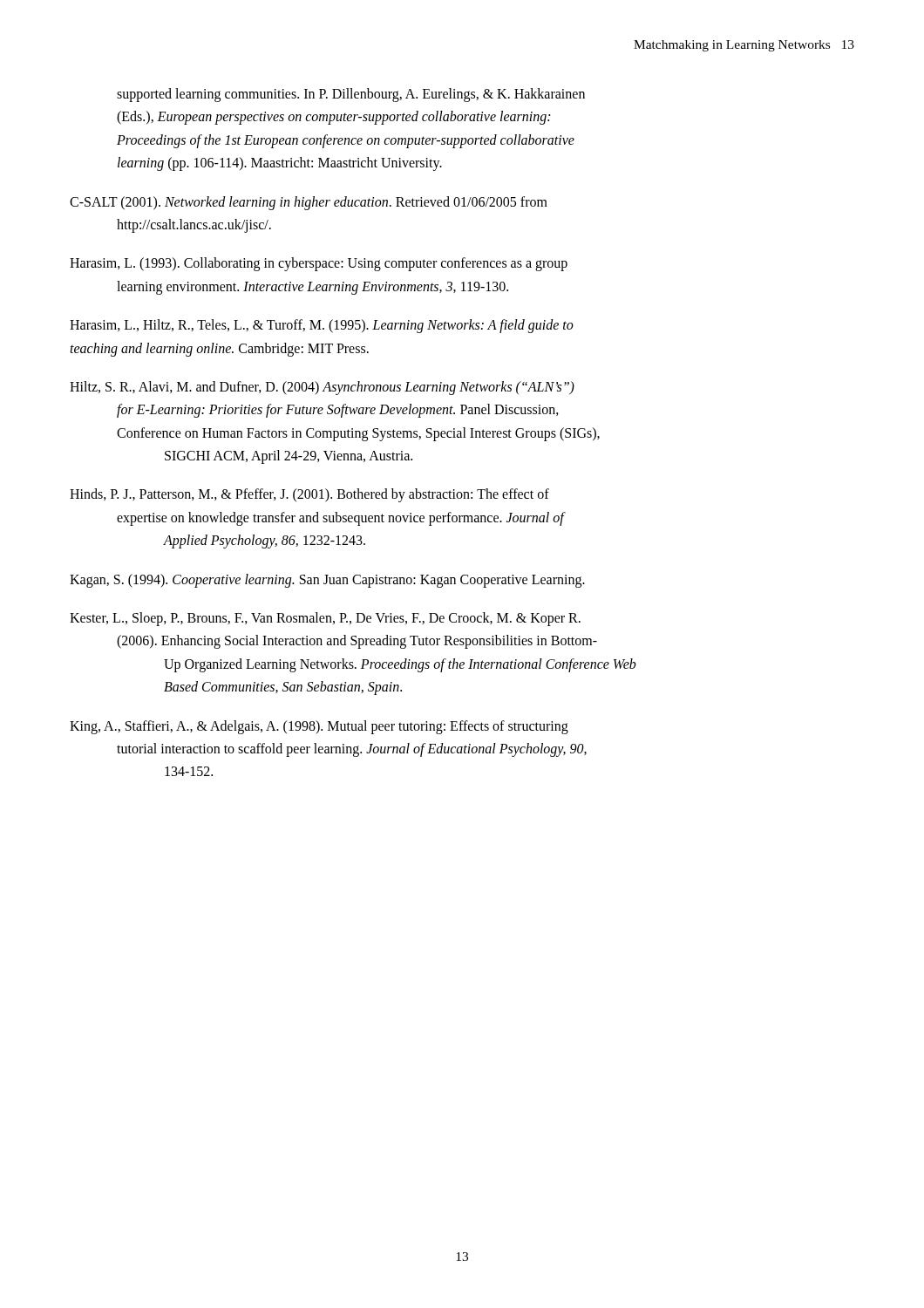The height and width of the screenshot is (1308, 924).
Task: Locate the text starting "King, A., Staffieri,"
Action: pos(328,751)
